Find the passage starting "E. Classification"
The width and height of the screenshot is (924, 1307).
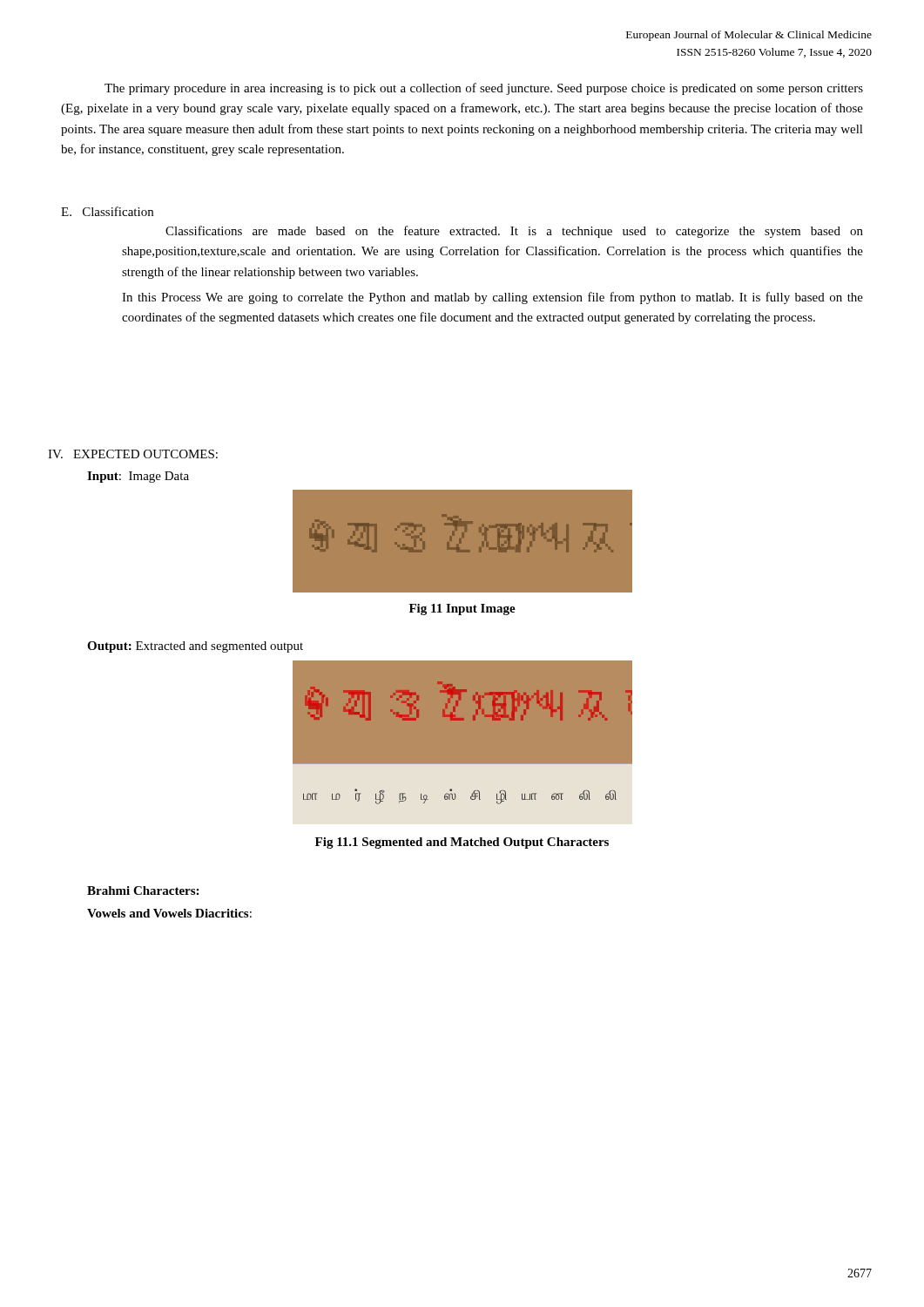tap(107, 212)
